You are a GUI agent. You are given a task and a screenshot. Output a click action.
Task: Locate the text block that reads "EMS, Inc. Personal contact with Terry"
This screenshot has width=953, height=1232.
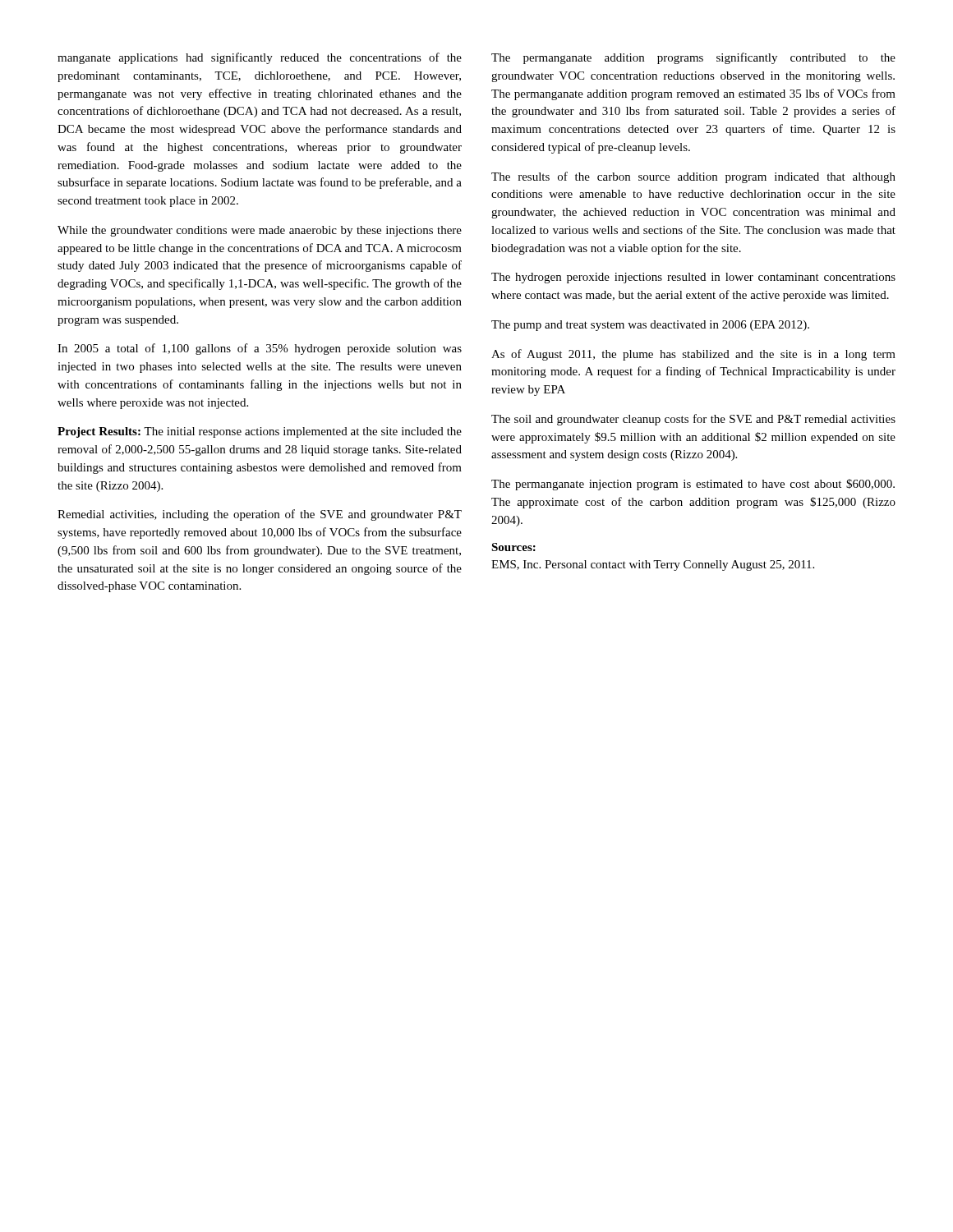pos(693,565)
